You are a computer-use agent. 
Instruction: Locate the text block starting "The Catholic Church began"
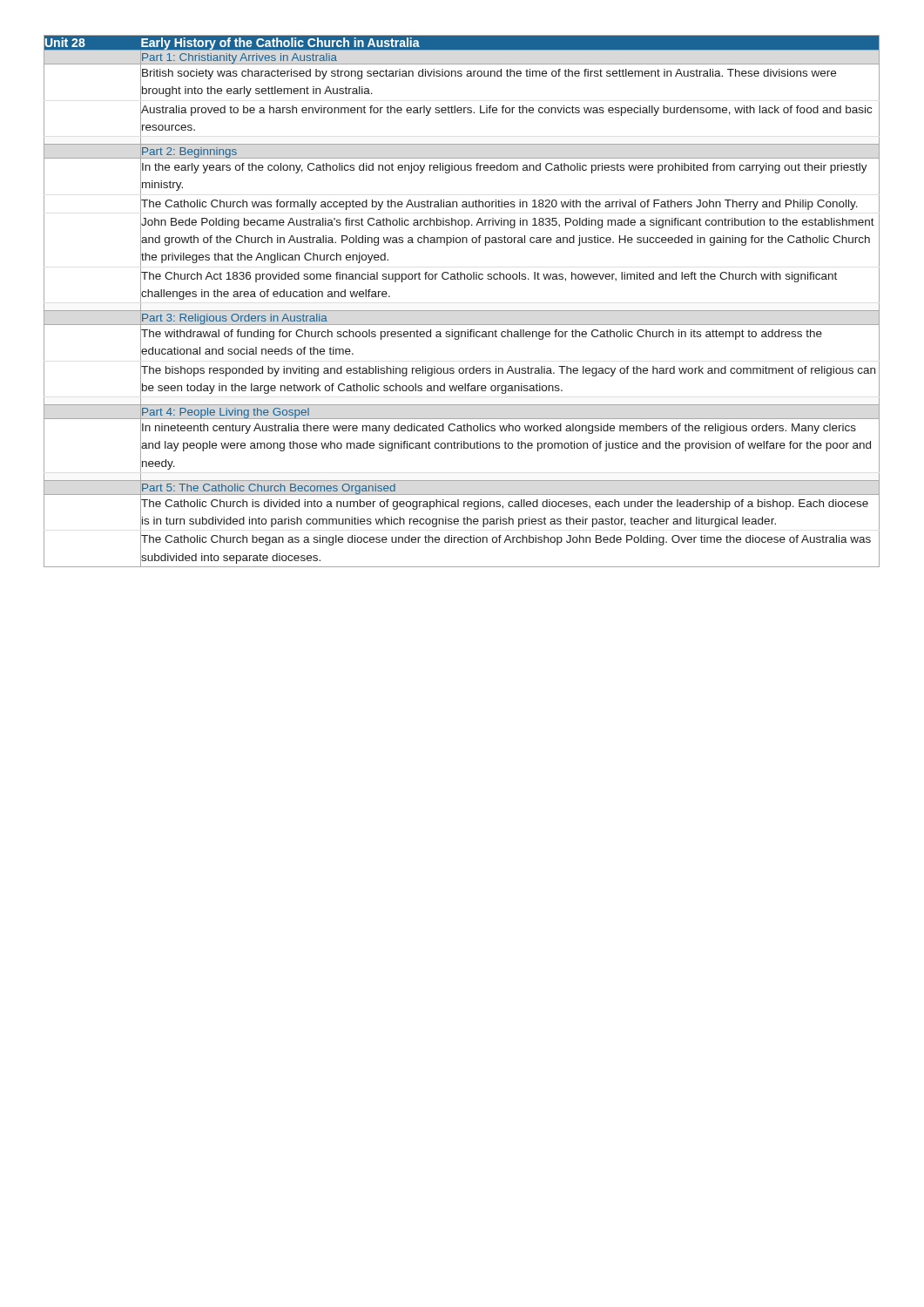pos(506,548)
